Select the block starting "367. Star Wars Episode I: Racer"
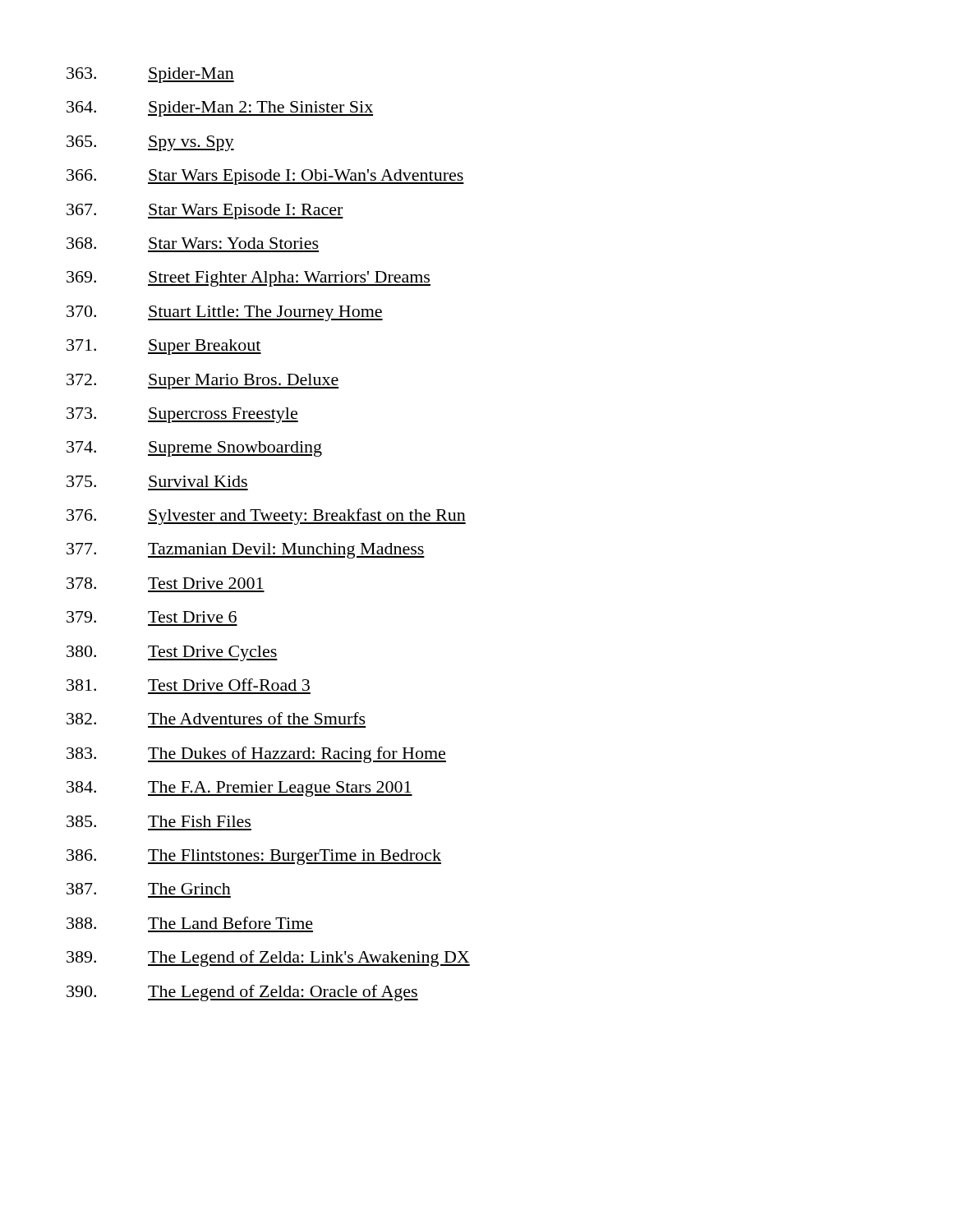 [204, 209]
